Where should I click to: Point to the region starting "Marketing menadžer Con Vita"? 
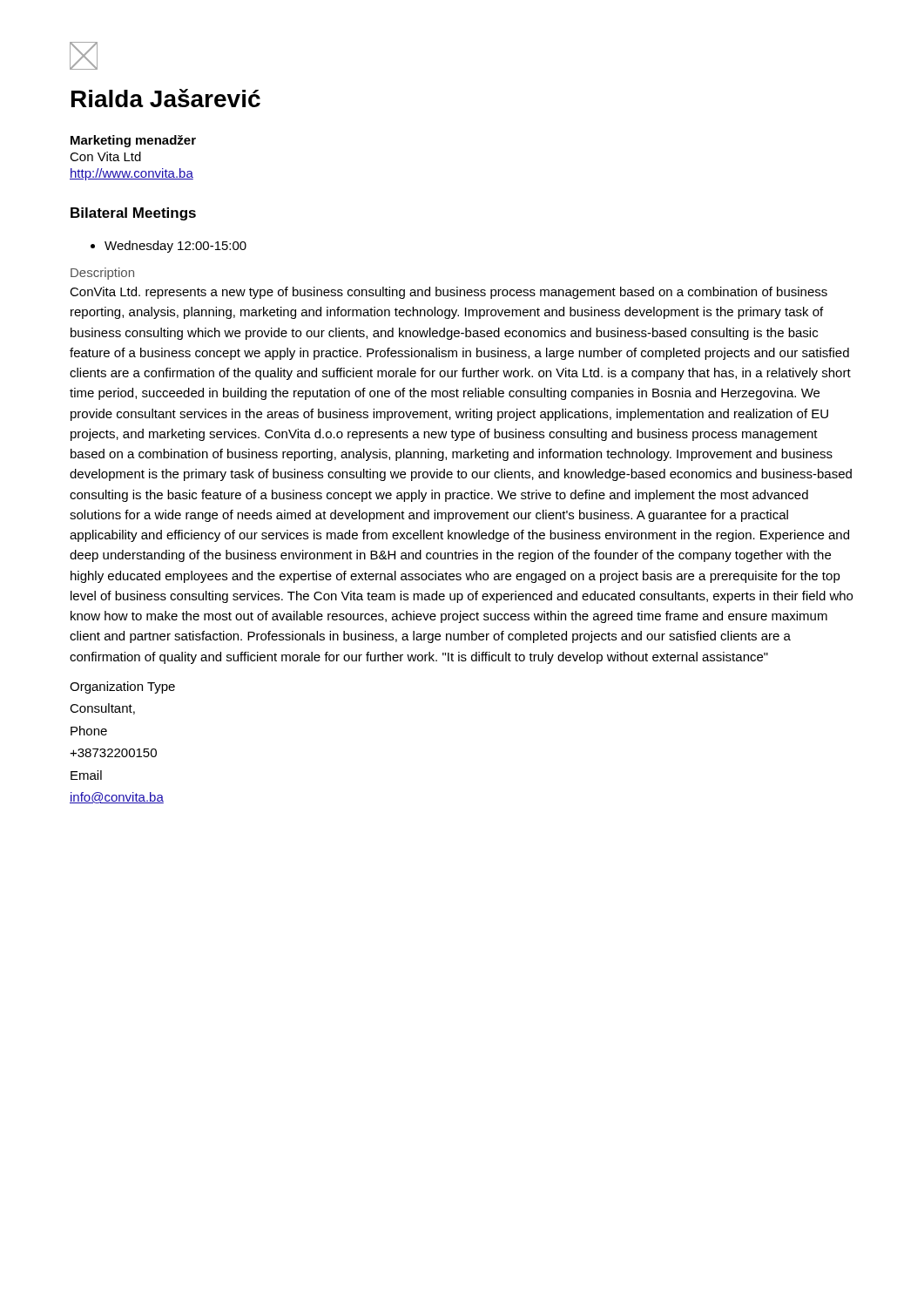click(133, 141)
